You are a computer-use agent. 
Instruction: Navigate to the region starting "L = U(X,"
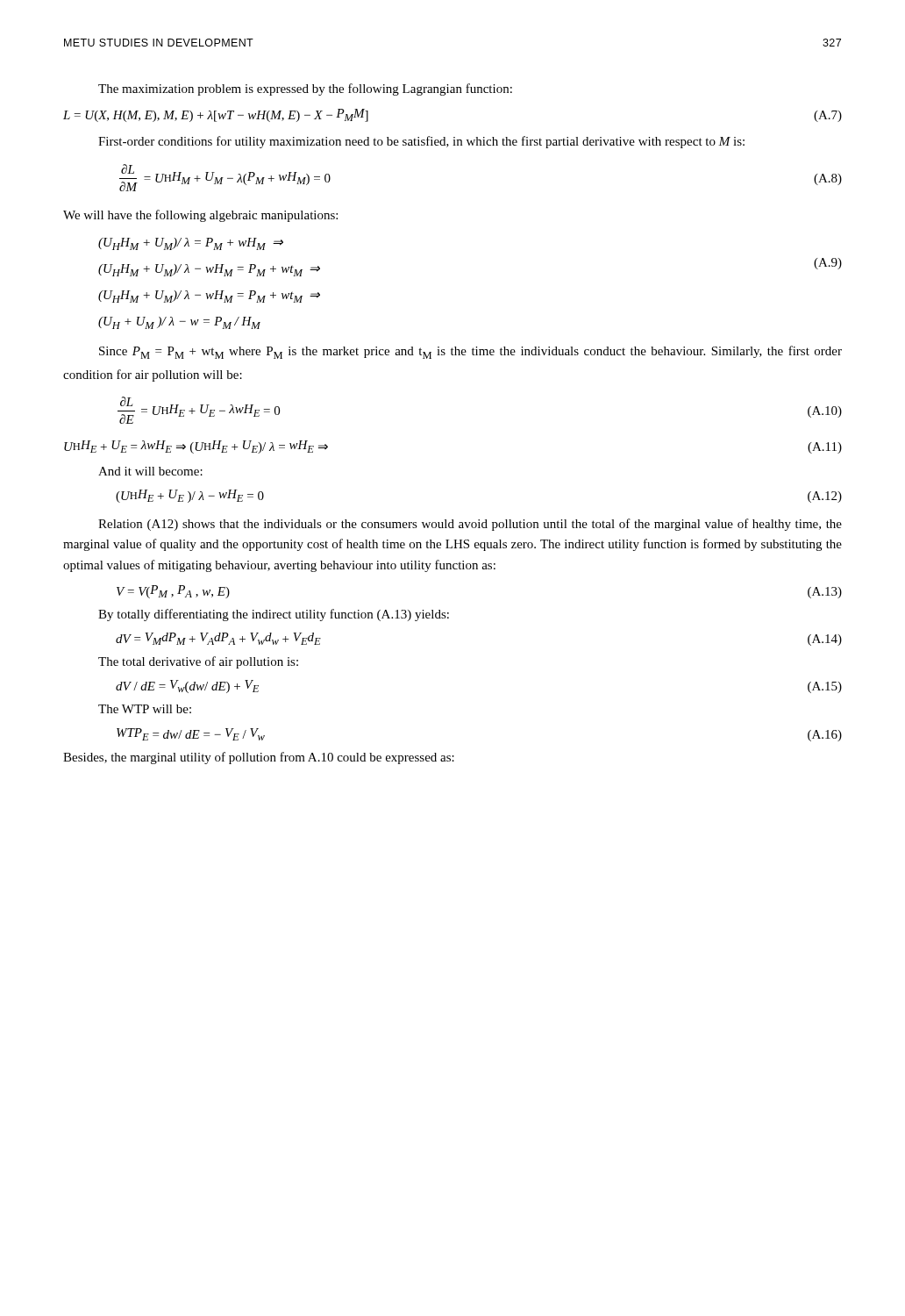[x=215, y=115]
